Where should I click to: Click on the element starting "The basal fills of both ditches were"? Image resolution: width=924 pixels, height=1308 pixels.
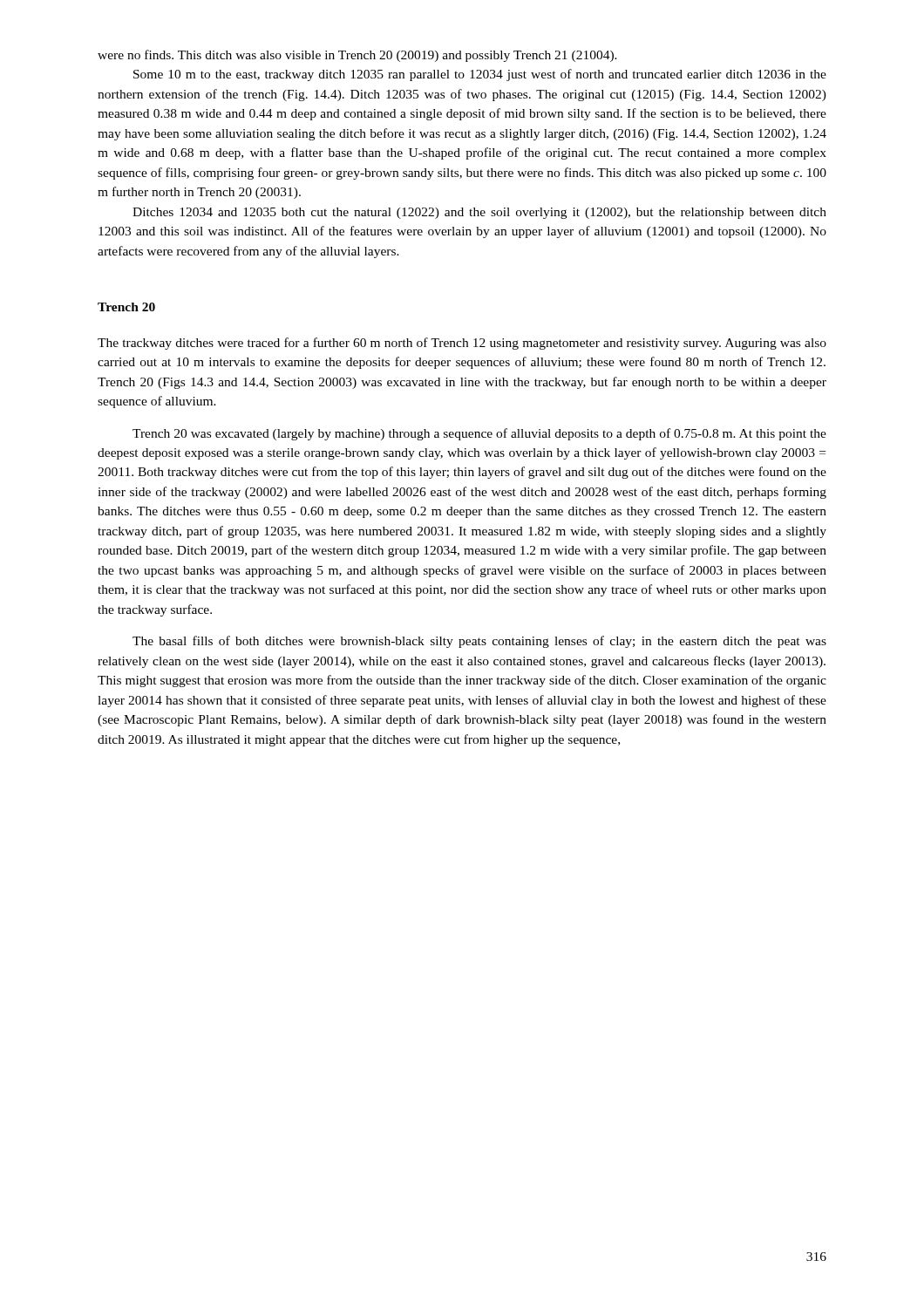(x=462, y=690)
